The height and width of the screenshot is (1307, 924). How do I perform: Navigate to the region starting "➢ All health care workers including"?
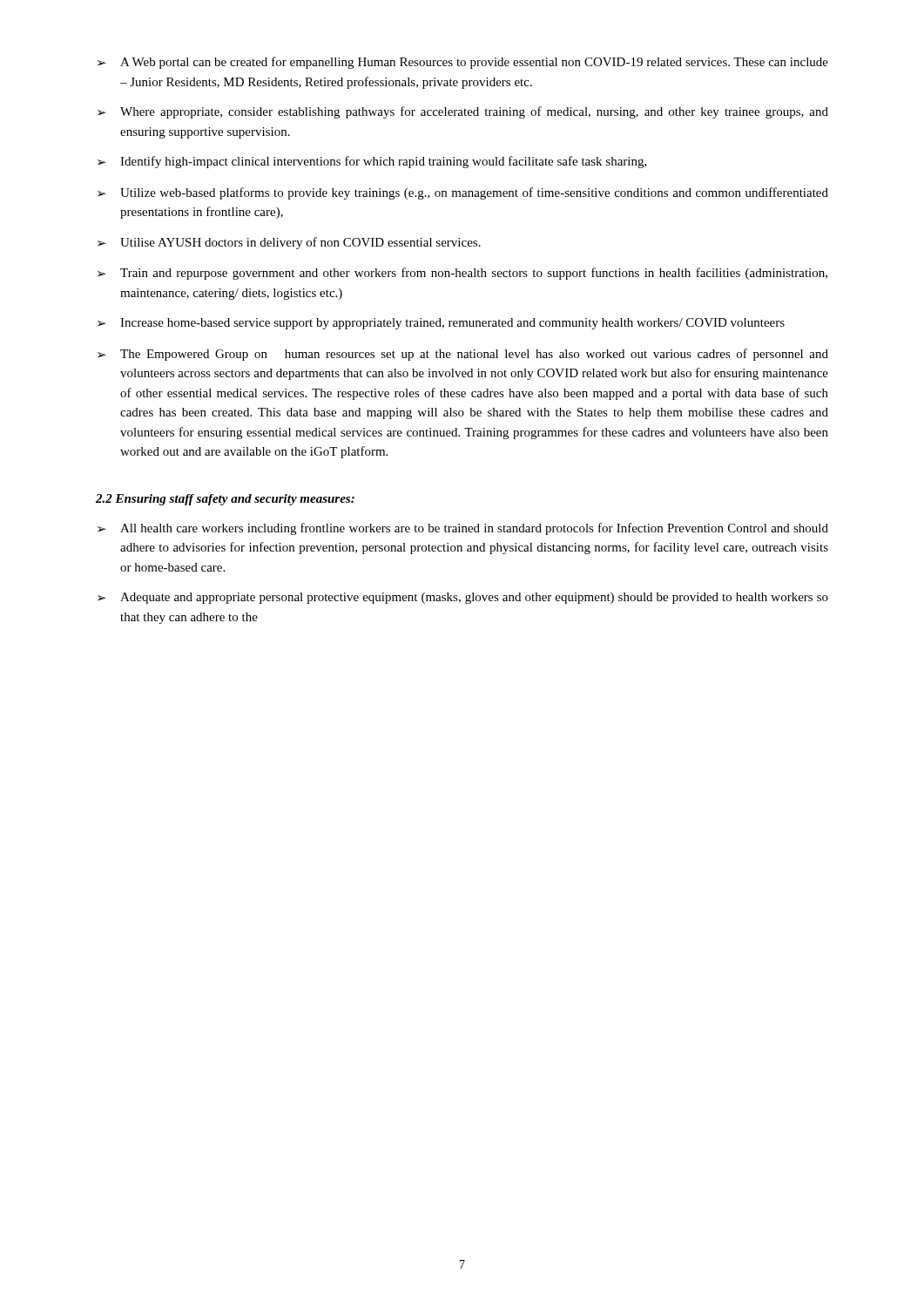click(x=462, y=547)
